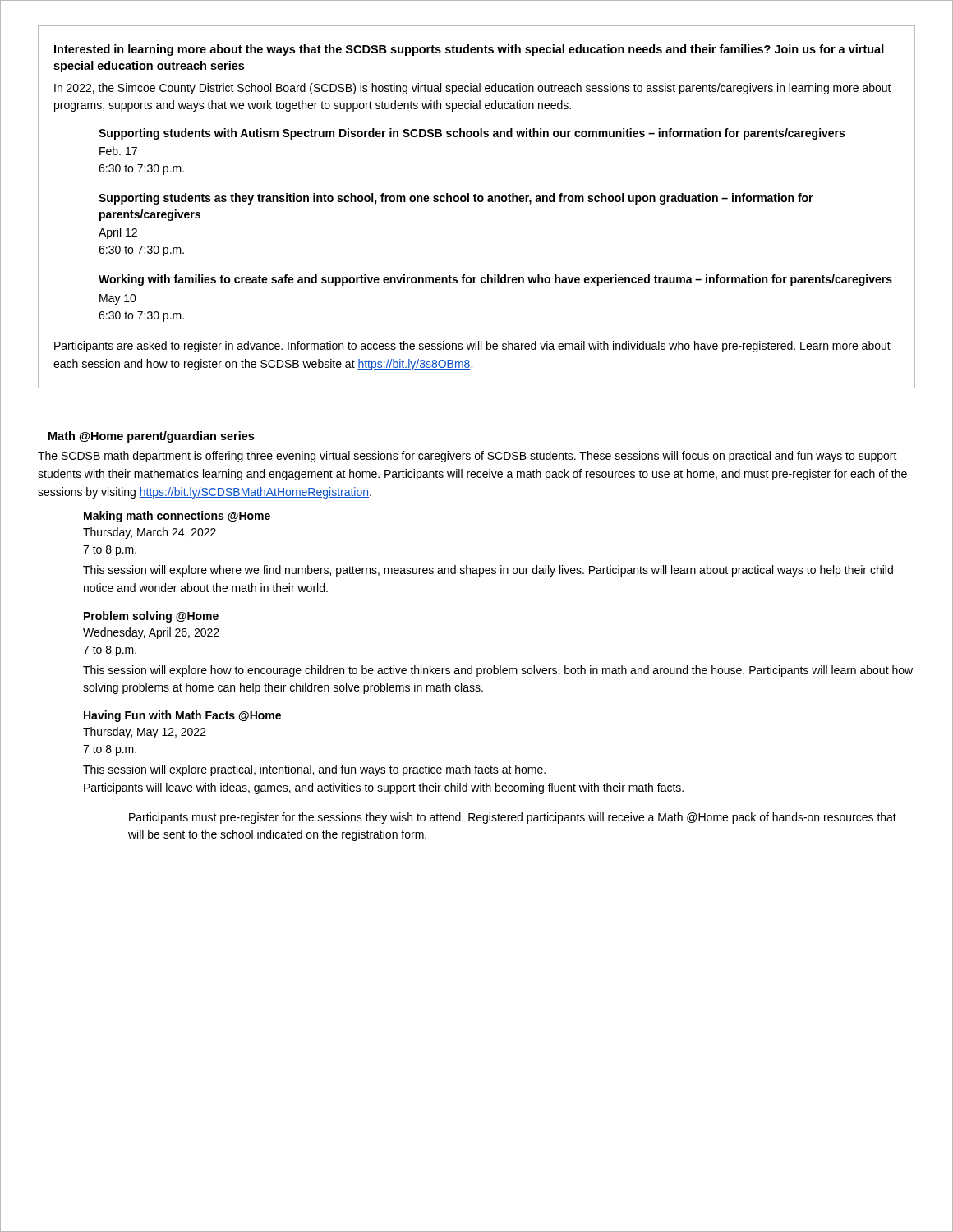Select the text that says "Feb. 17 6:30 to 7:30 p.m."
Viewport: 953px width, 1232px height.
tap(142, 160)
